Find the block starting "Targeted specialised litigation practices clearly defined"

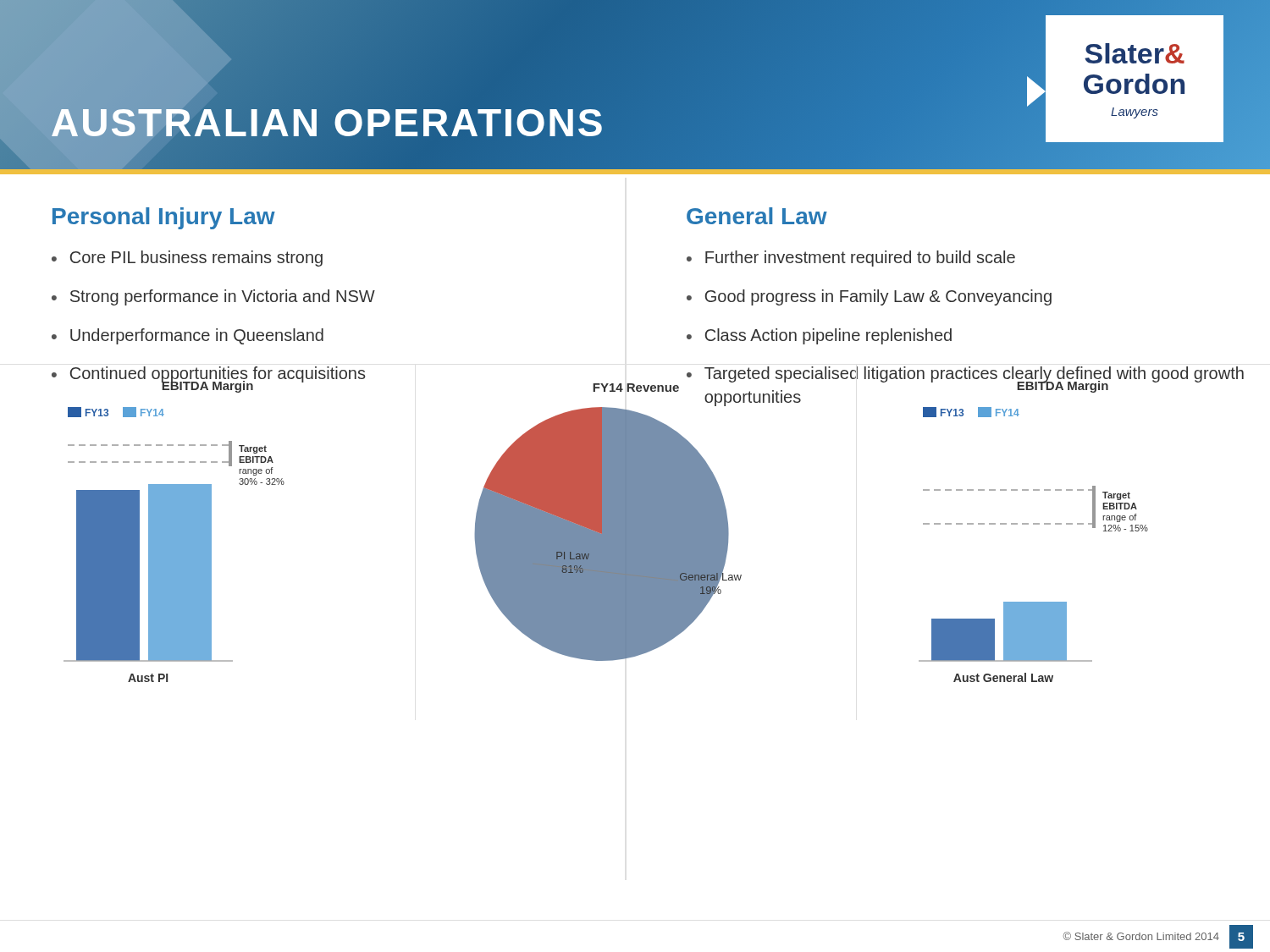974,385
